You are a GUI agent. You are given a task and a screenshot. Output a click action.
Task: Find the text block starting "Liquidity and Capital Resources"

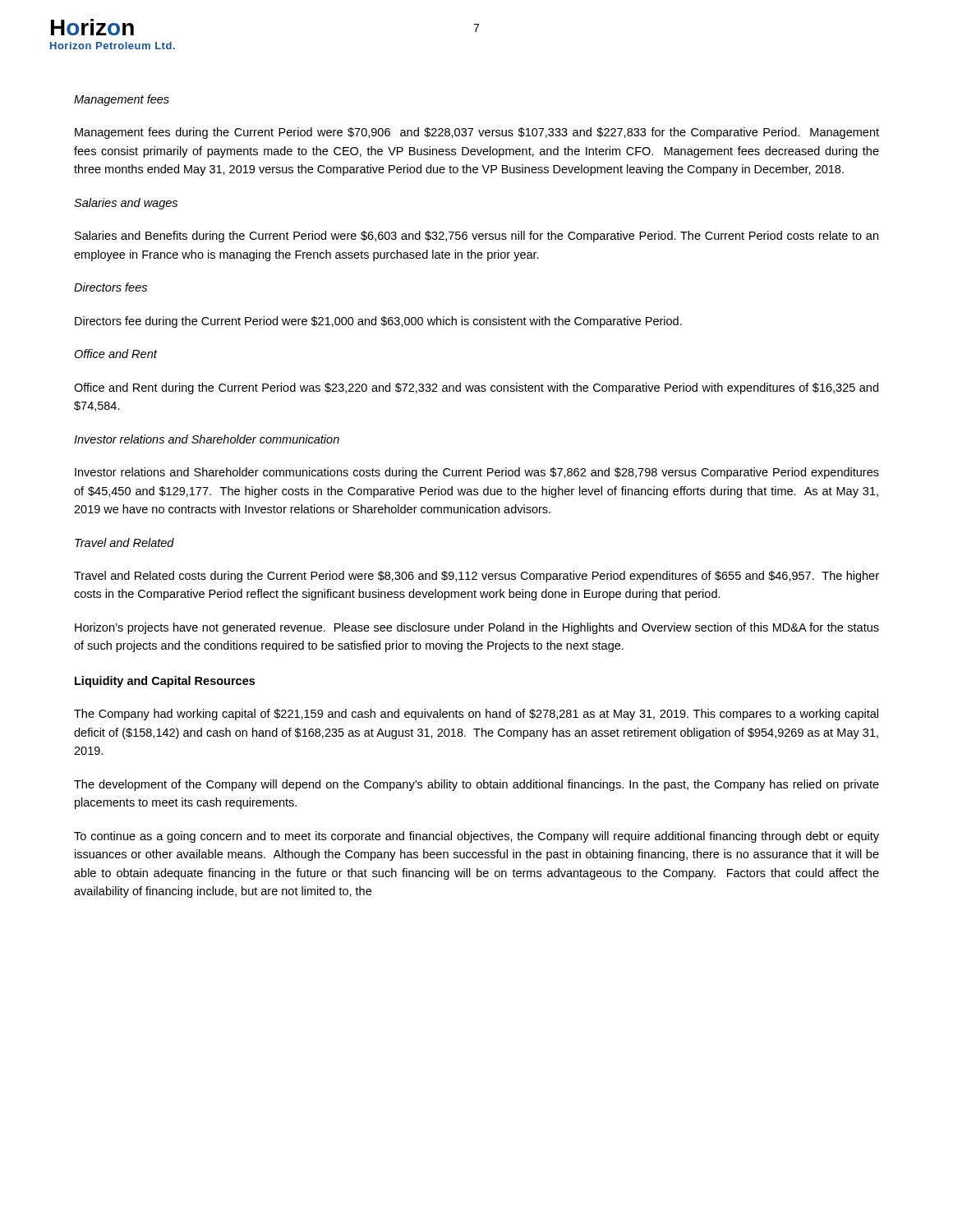[165, 682]
